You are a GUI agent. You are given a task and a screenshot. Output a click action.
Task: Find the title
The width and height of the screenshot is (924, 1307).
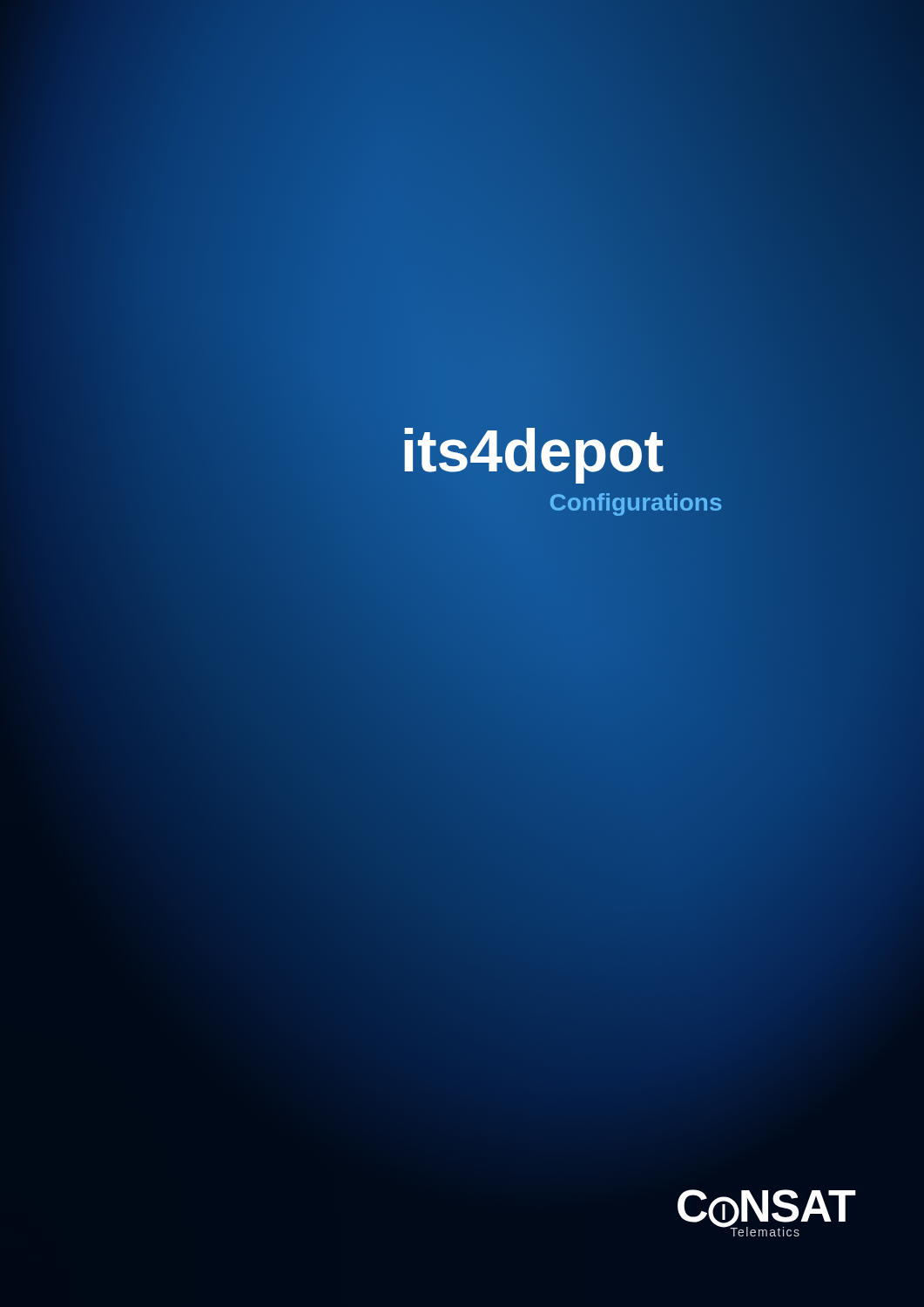tap(532, 451)
